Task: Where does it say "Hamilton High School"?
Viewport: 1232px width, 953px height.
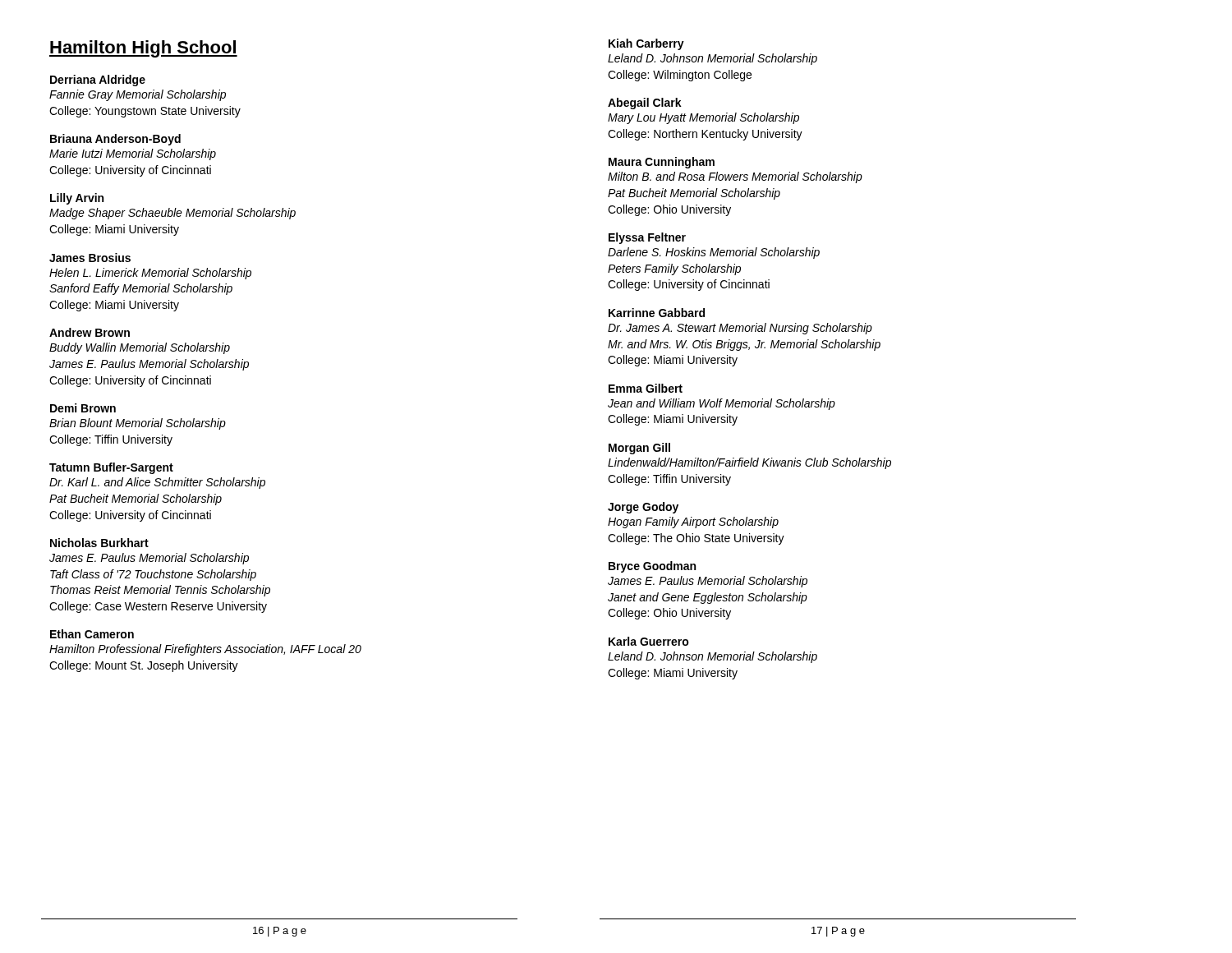Action: tap(143, 47)
